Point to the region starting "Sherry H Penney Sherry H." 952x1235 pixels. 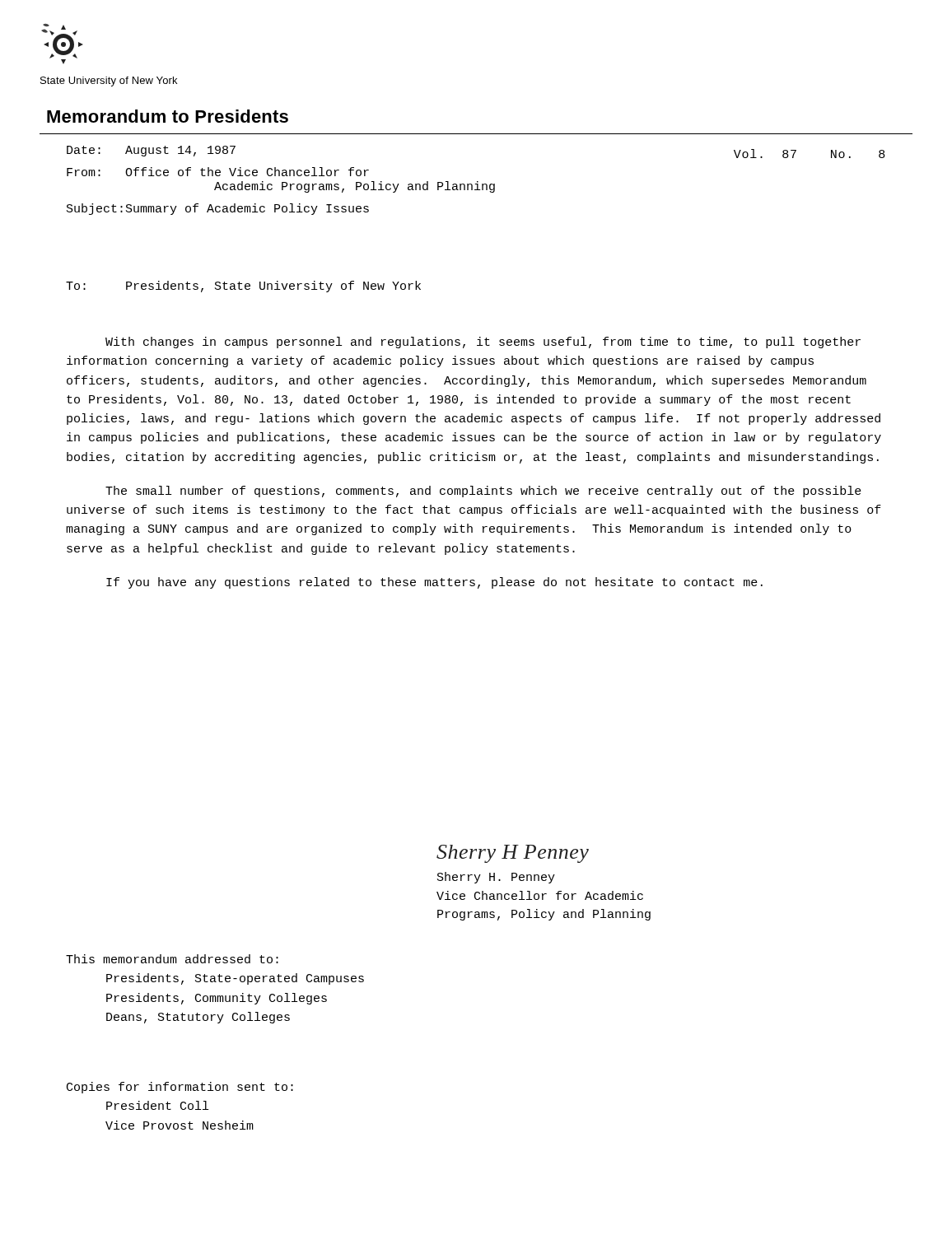pos(513,854)
